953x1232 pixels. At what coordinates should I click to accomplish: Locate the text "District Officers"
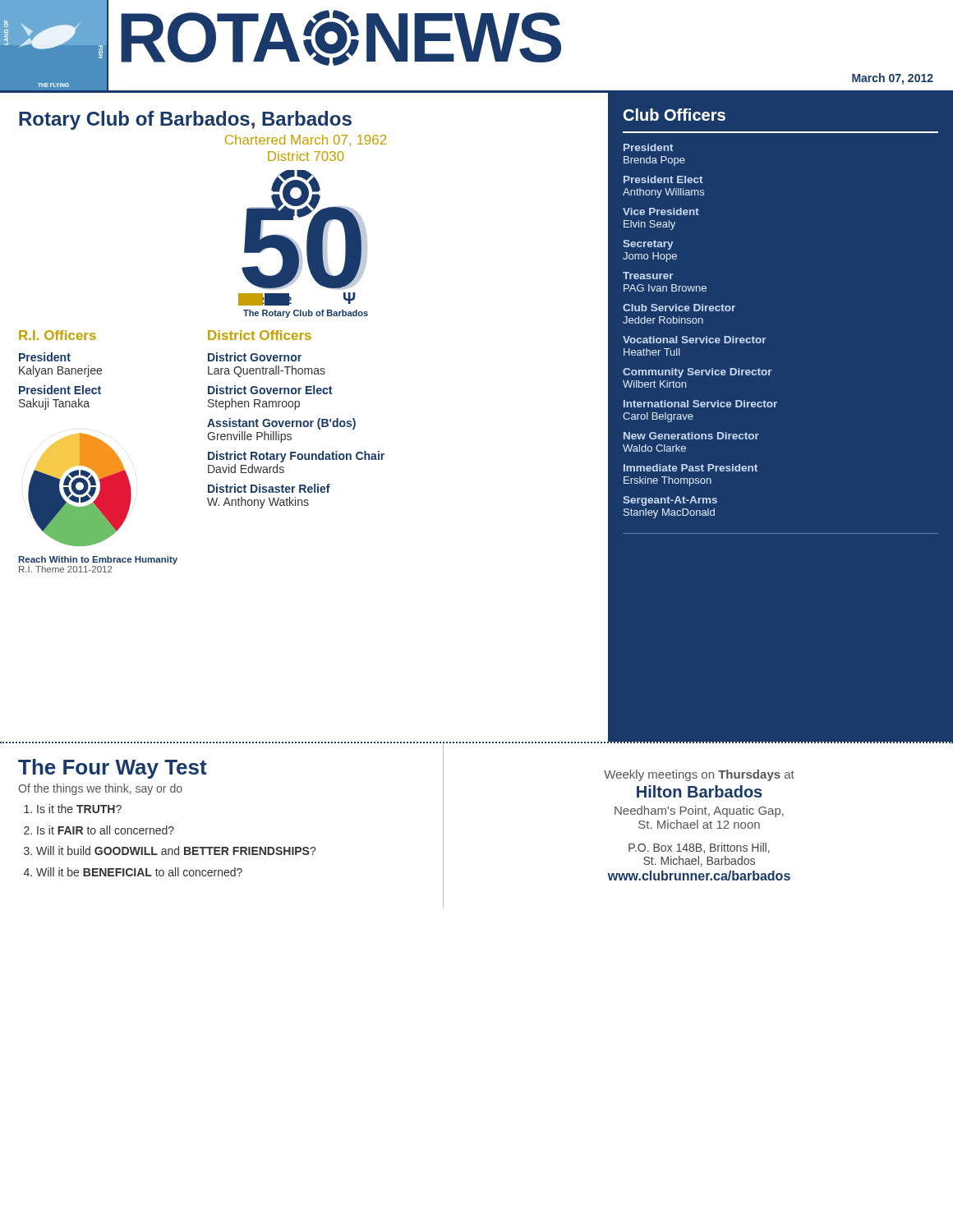(259, 336)
